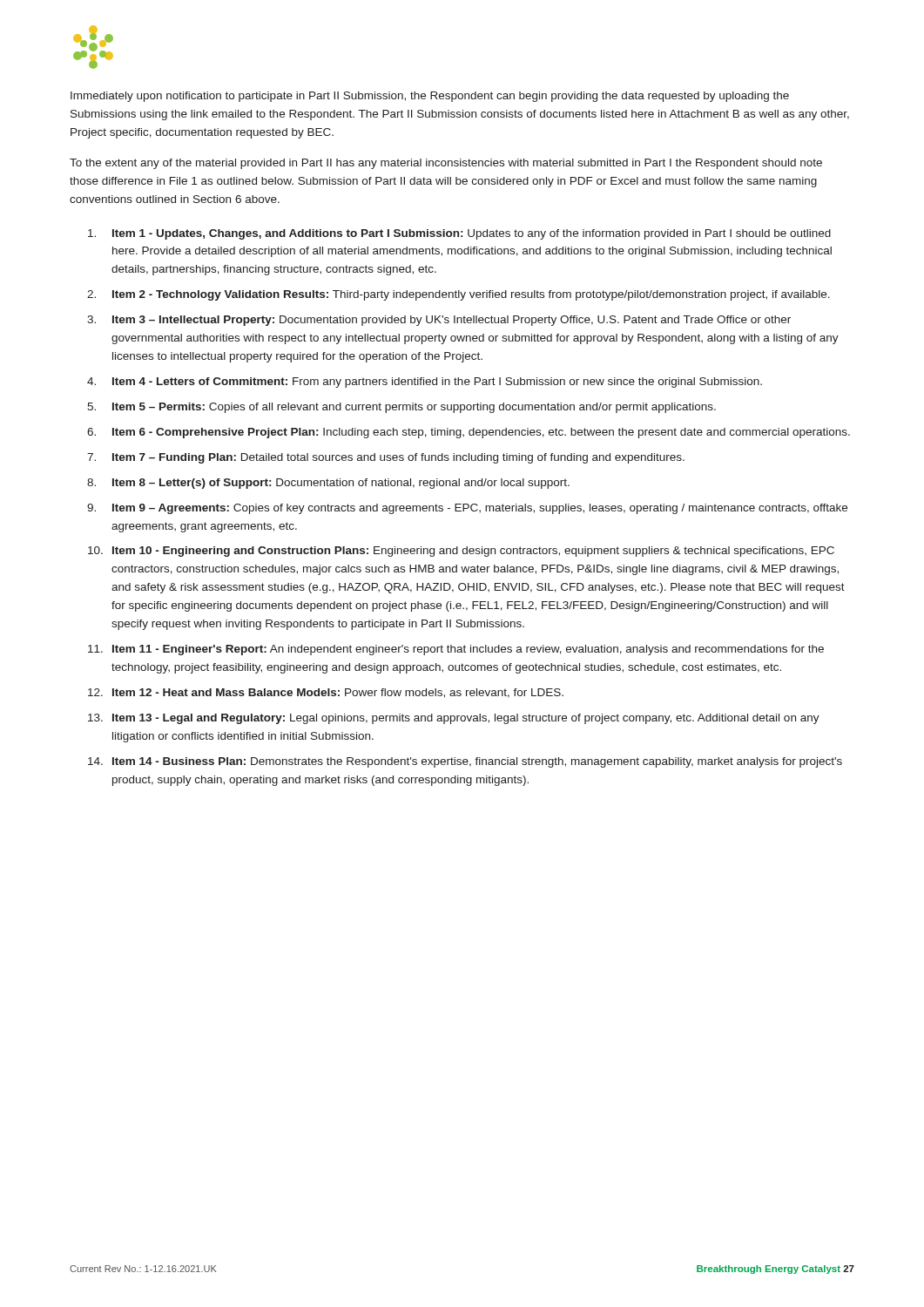Find the block on this page that starts "5. Item 5 – Permits: Copies of"
924x1307 pixels.
(x=471, y=407)
